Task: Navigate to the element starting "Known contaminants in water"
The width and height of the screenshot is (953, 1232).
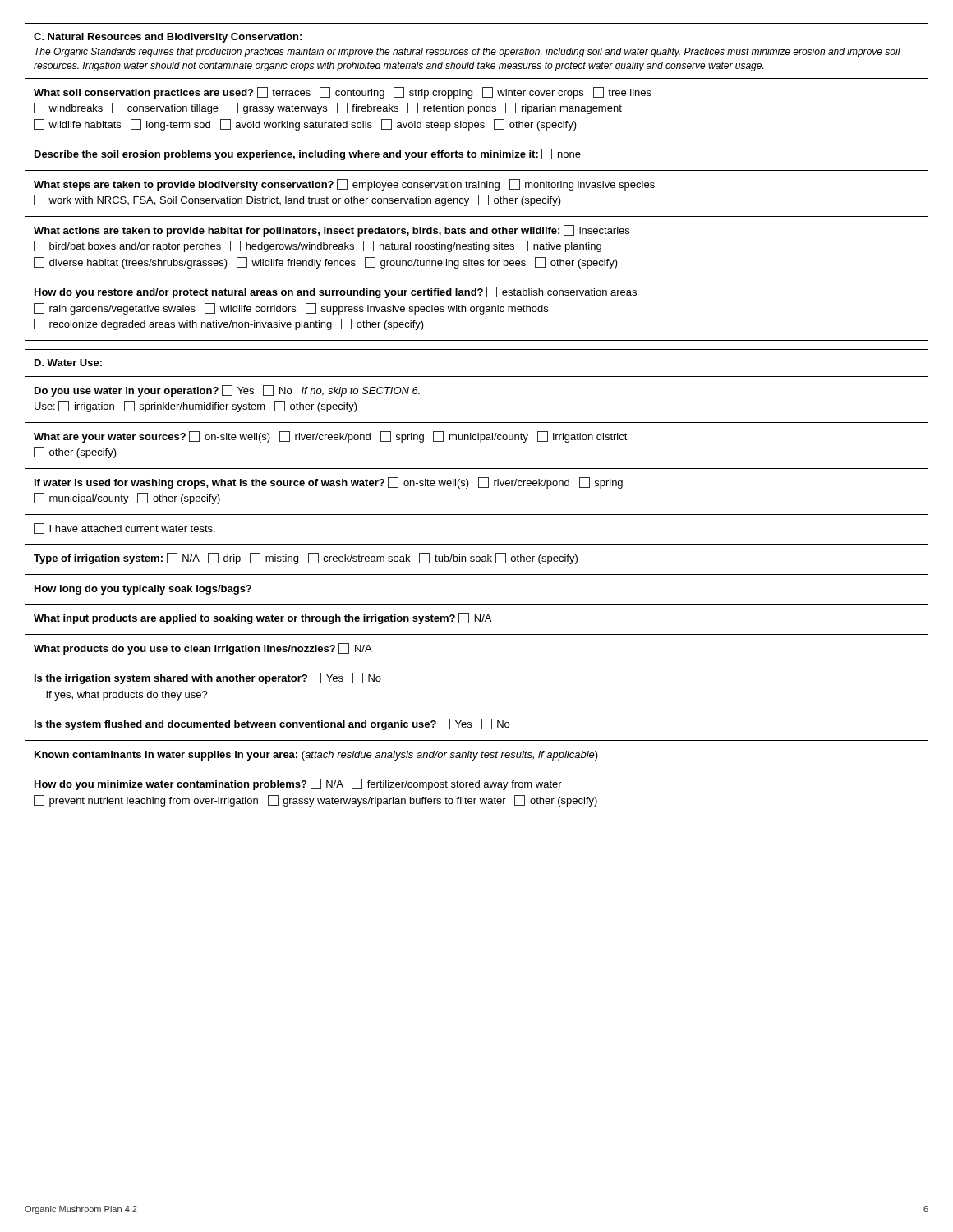Action: [x=476, y=754]
